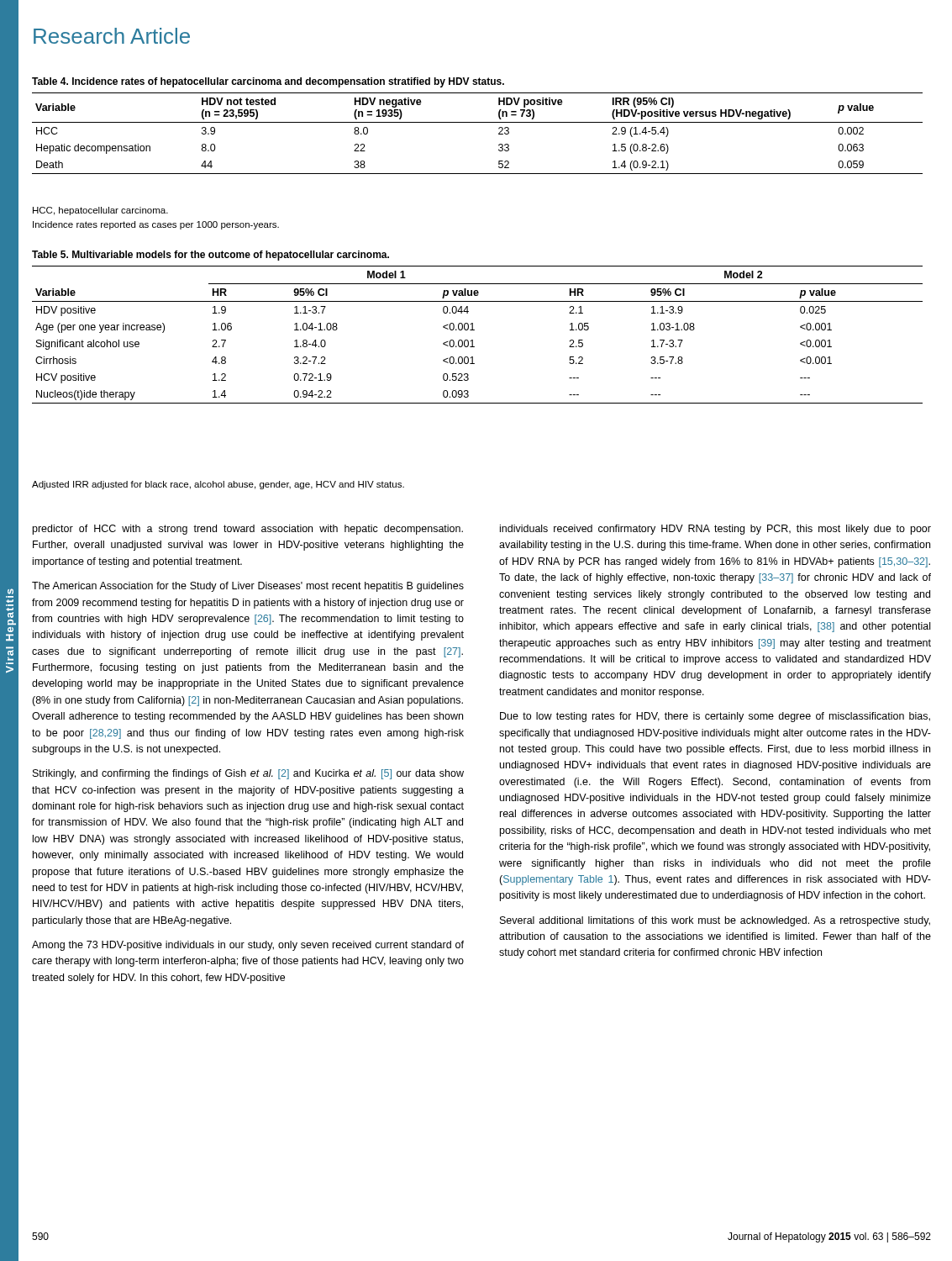The height and width of the screenshot is (1261, 952).
Task: Locate the text block starting "Research Article"
Action: point(111,36)
